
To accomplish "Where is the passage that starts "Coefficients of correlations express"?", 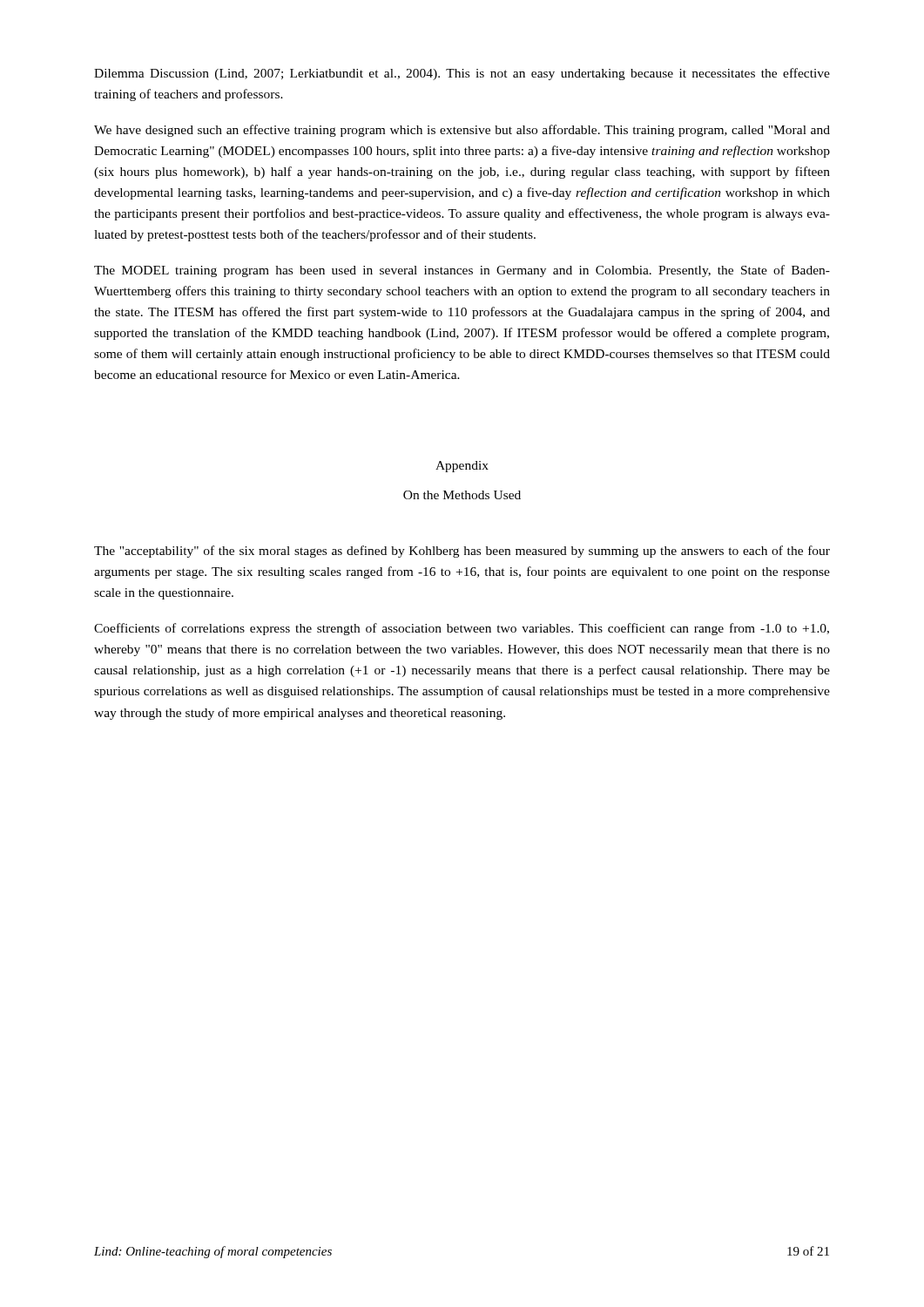I will coord(462,670).
